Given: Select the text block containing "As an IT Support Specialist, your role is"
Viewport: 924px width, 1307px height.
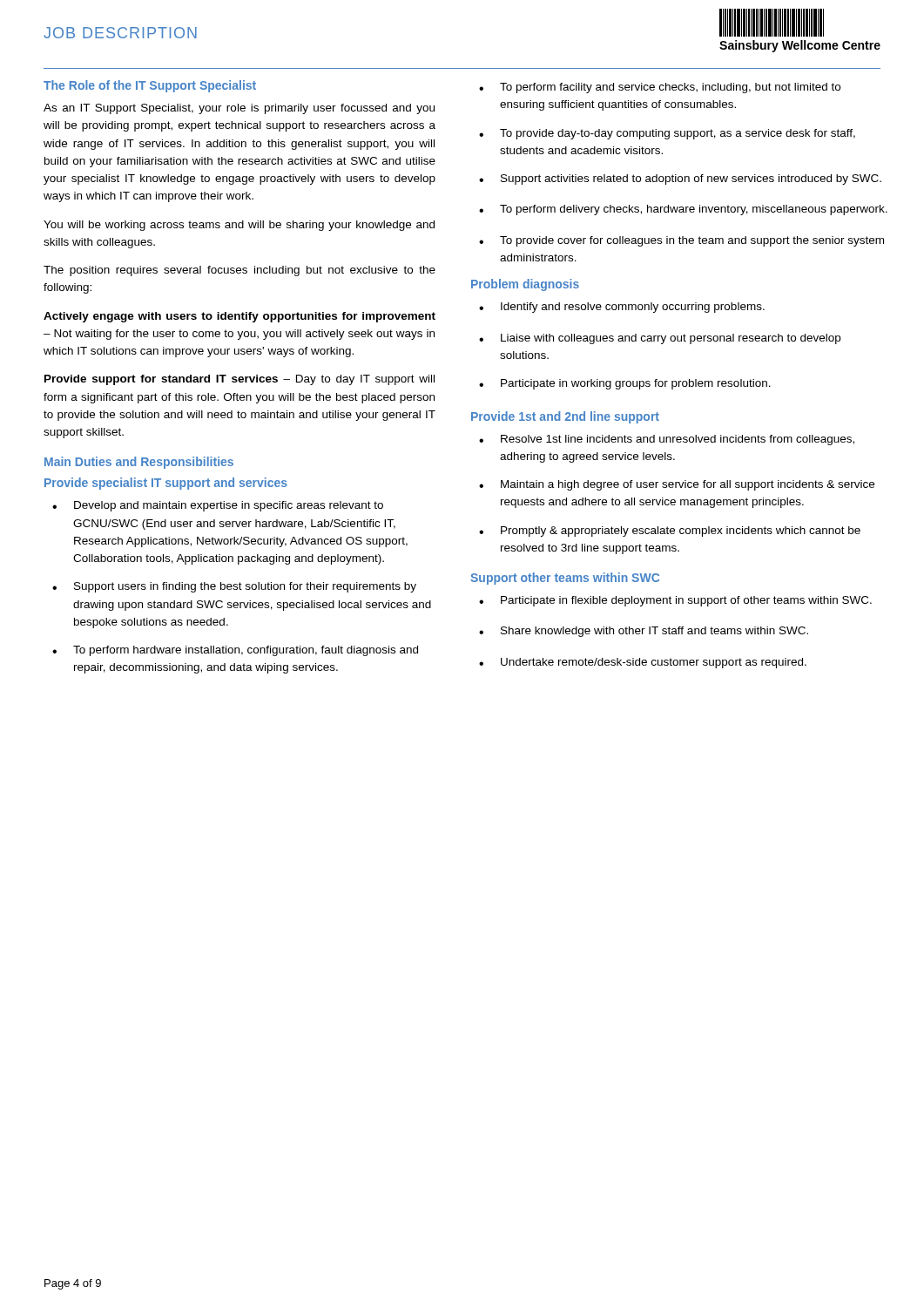Looking at the screenshot, I should [x=240, y=152].
